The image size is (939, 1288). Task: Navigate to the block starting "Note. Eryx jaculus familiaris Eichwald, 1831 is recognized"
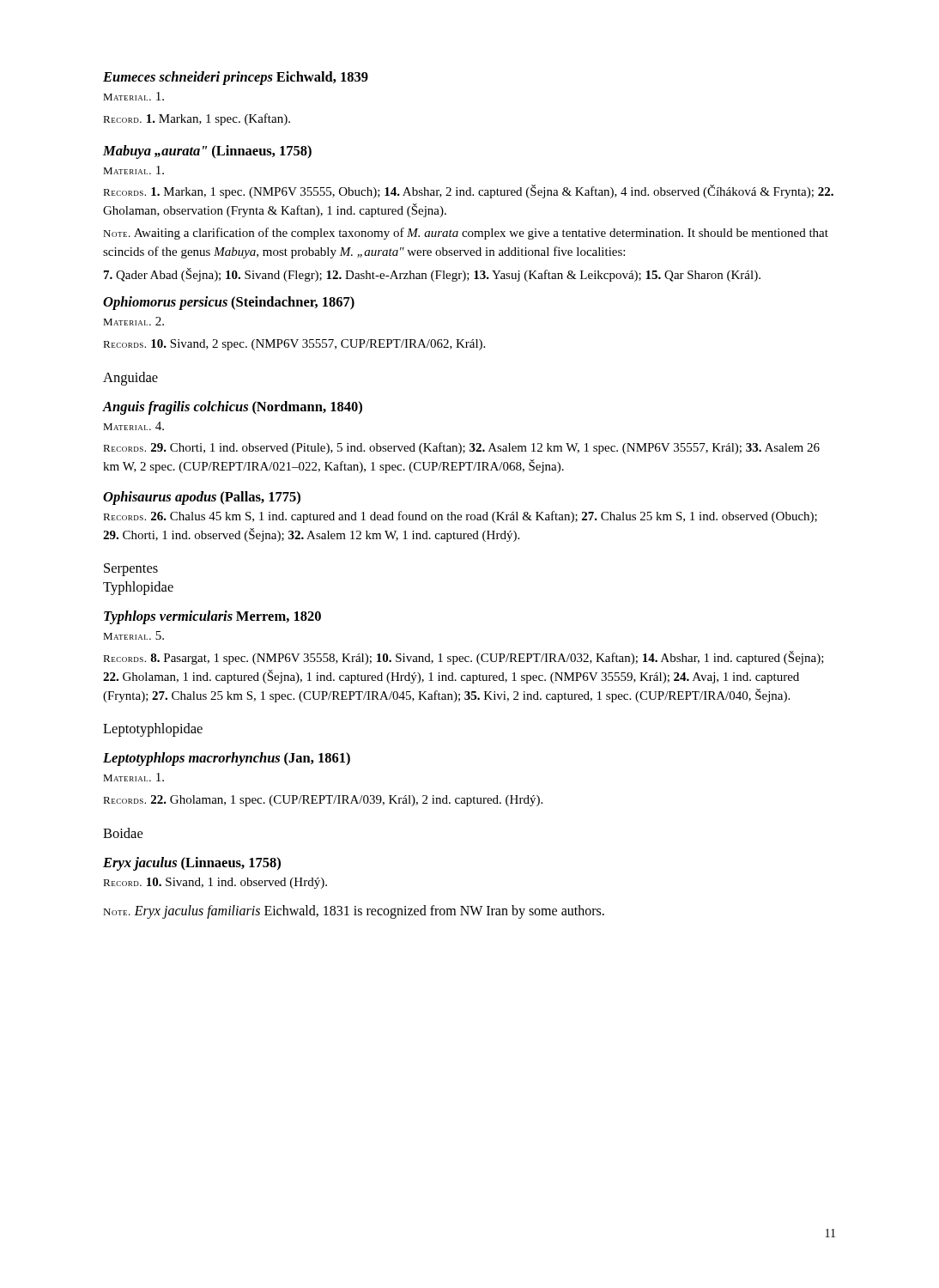point(470,911)
